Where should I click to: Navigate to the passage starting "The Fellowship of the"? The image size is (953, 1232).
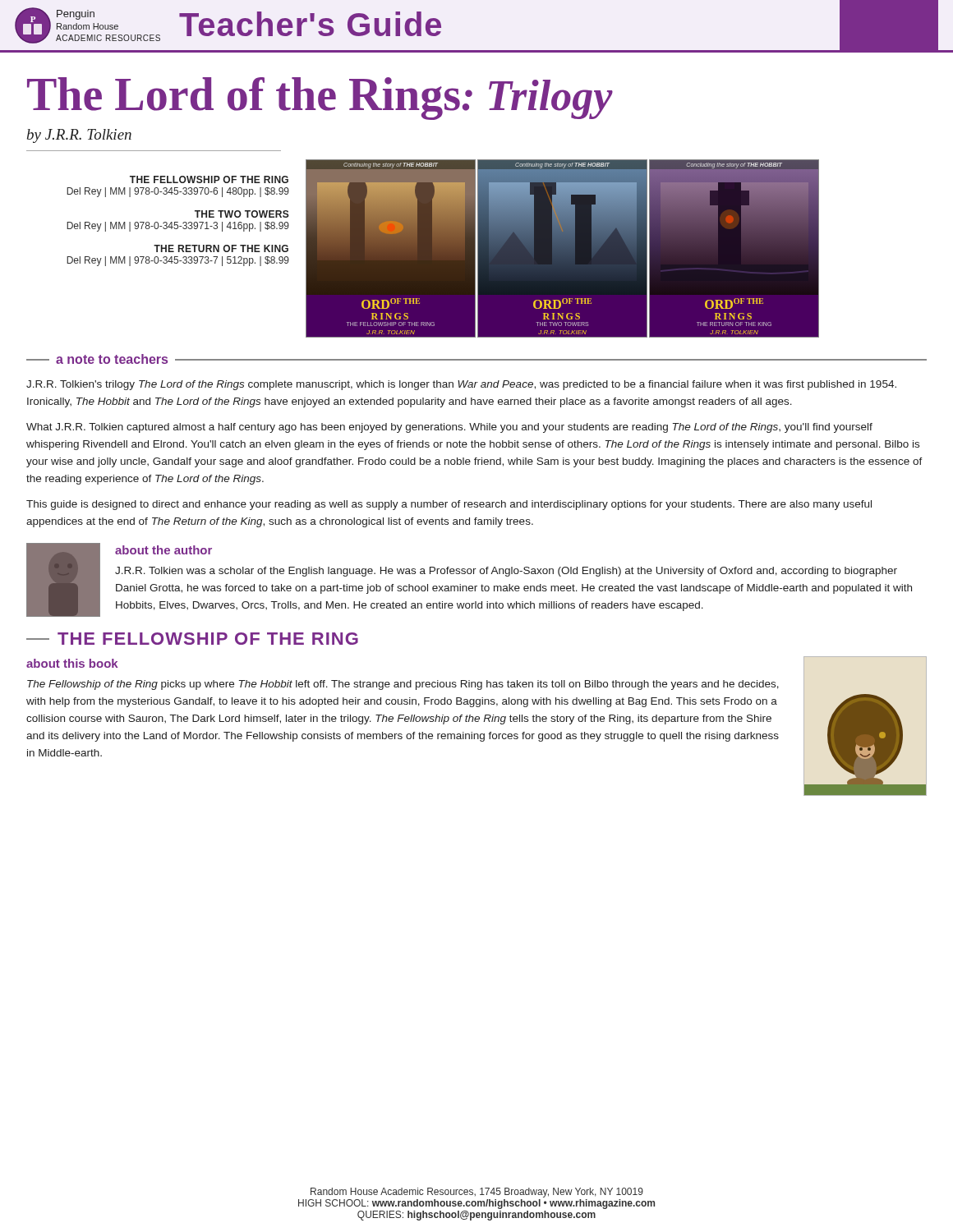click(x=403, y=718)
